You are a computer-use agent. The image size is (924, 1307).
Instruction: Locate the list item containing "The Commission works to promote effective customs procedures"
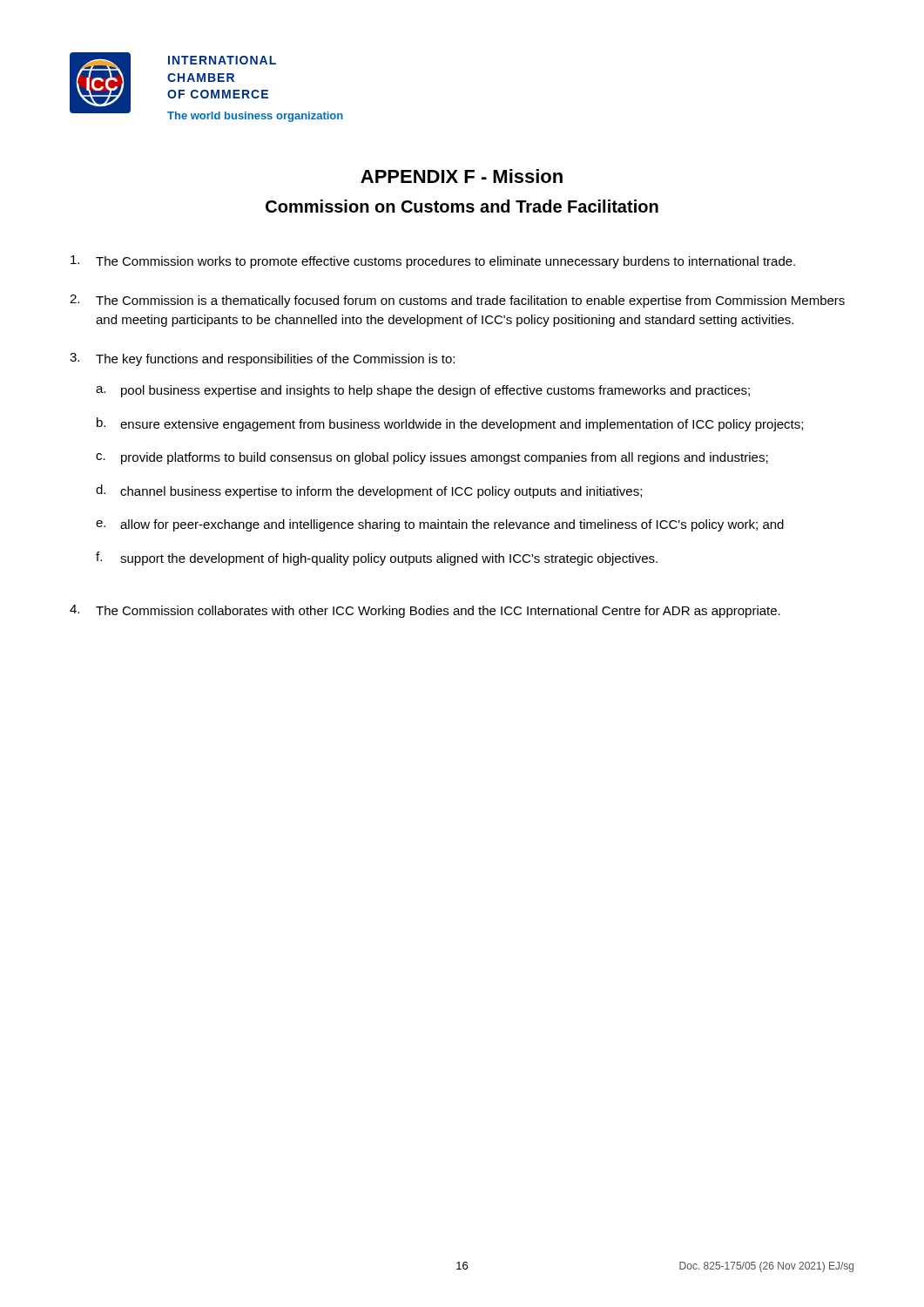(433, 262)
